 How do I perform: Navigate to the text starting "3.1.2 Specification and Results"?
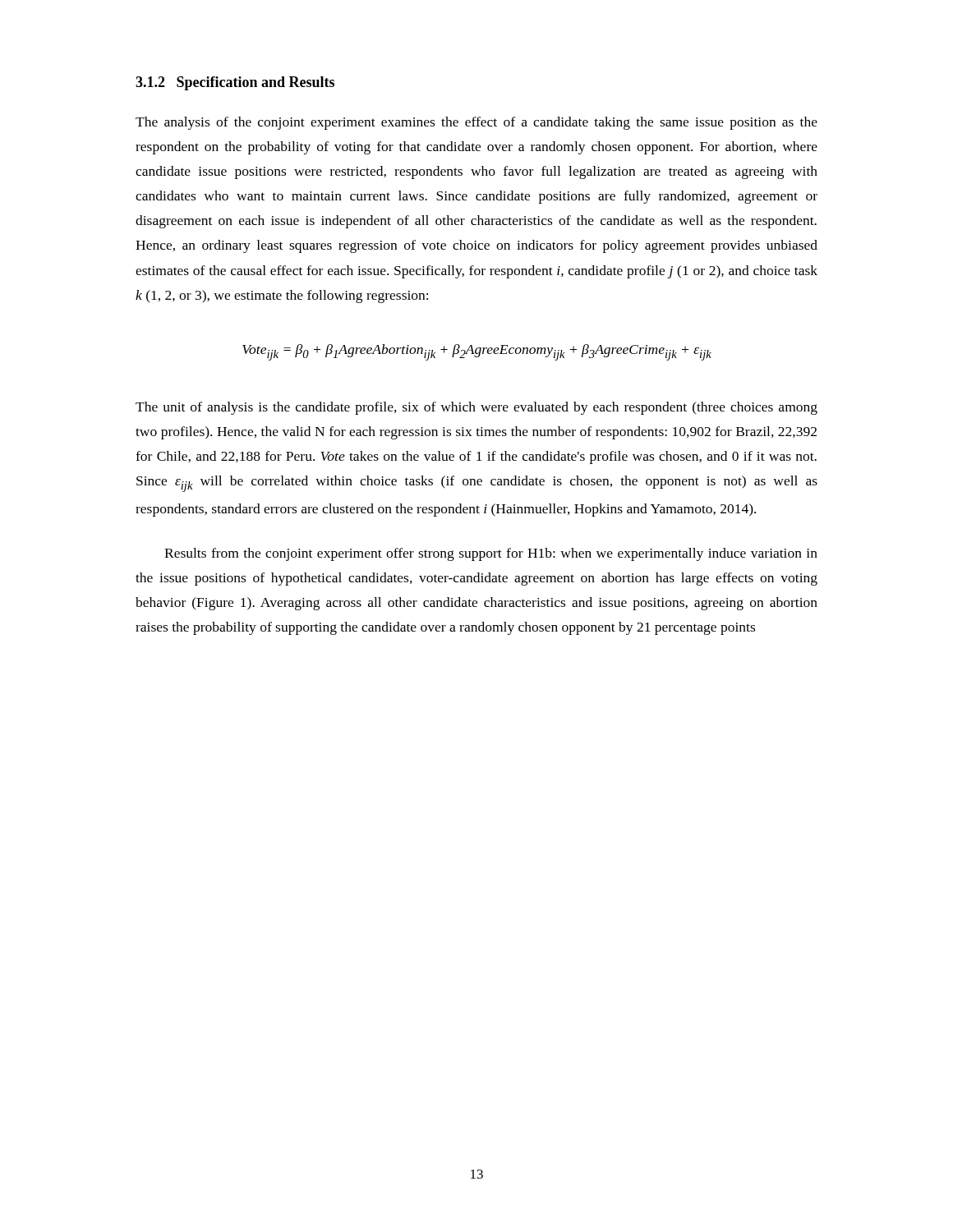(x=235, y=82)
